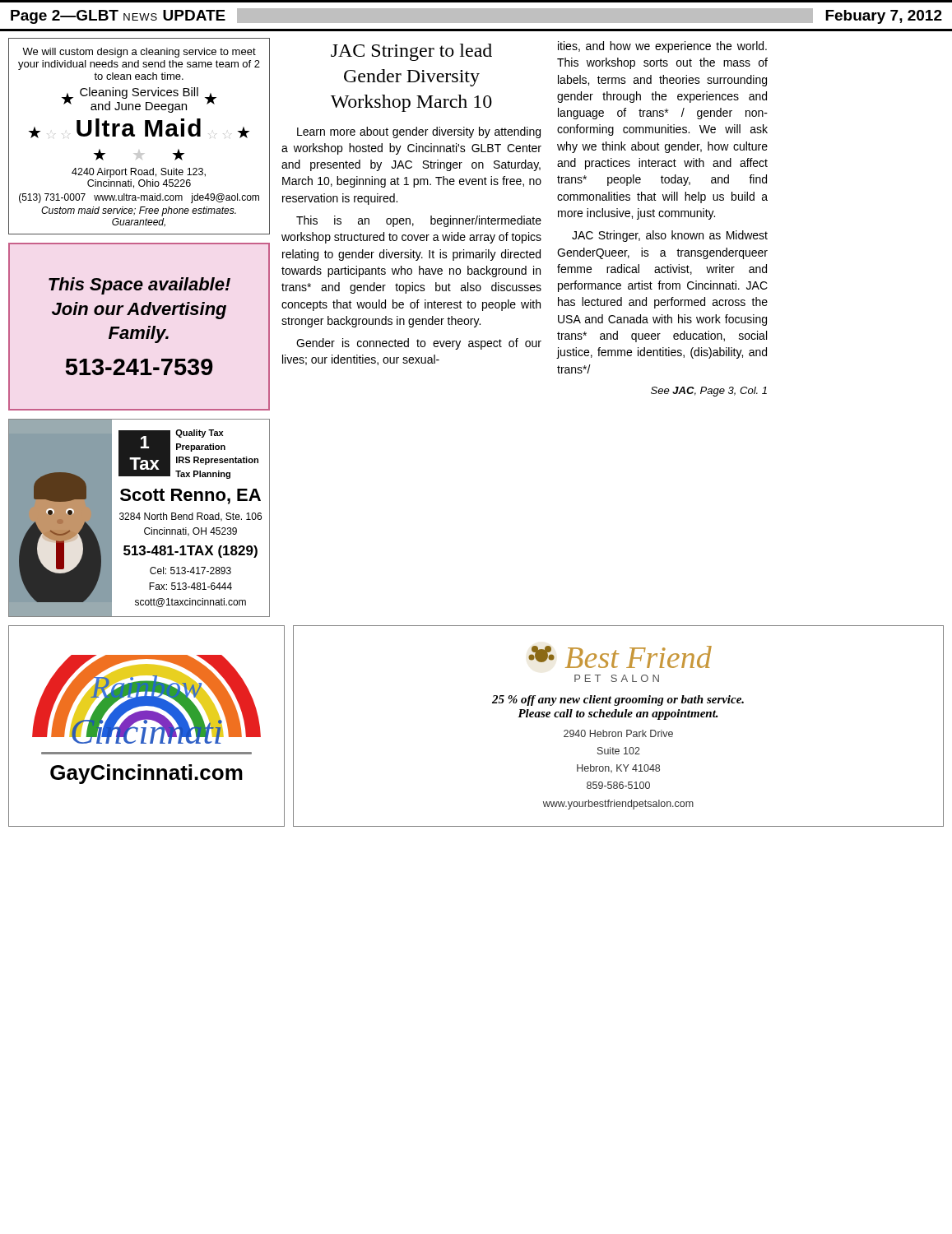Locate the caption that says "See JAC, Page 3, Col. 1"

[x=709, y=390]
